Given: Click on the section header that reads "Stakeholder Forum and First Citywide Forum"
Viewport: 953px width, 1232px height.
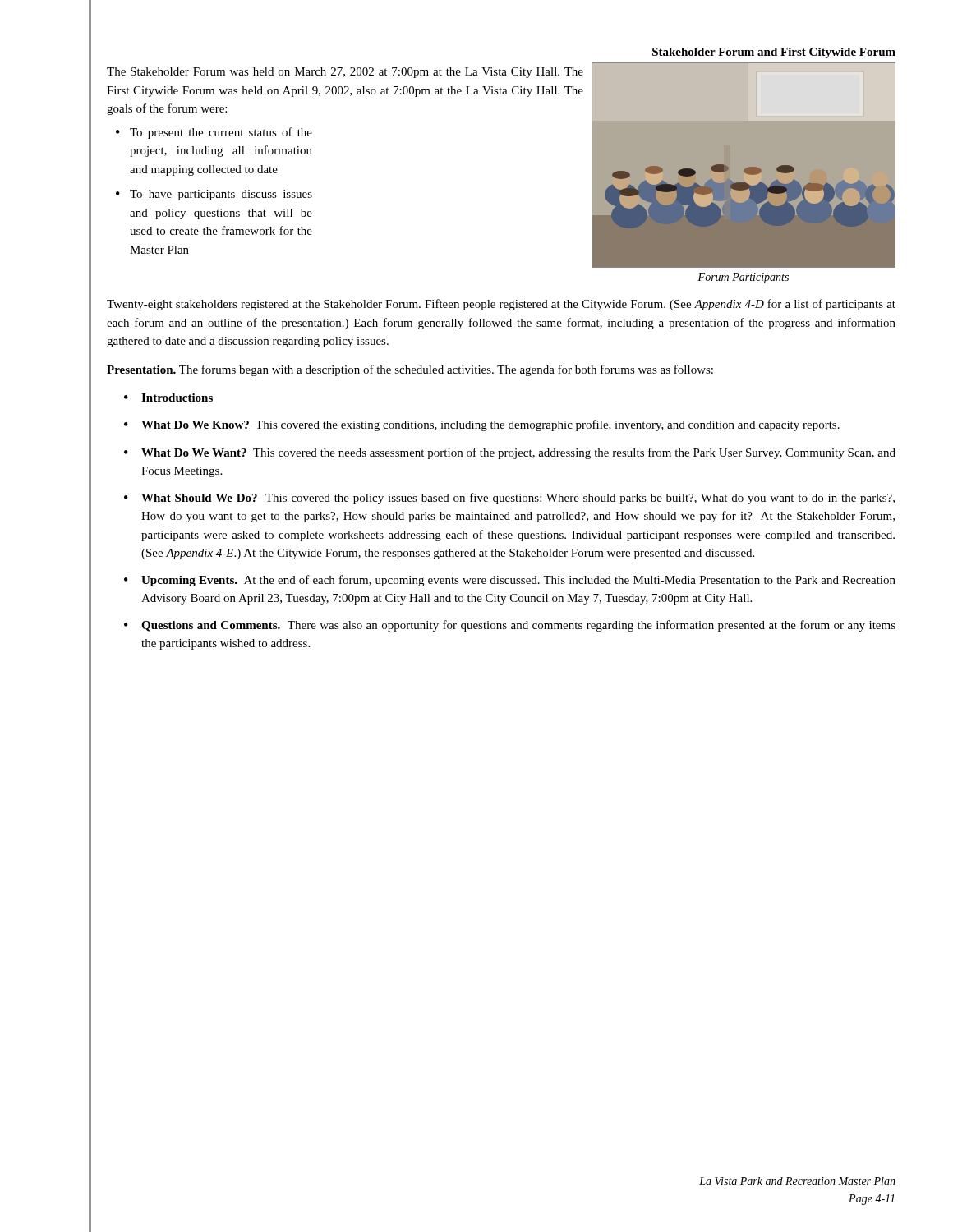Looking at the screenshot, I should click(x=774, y=52).
